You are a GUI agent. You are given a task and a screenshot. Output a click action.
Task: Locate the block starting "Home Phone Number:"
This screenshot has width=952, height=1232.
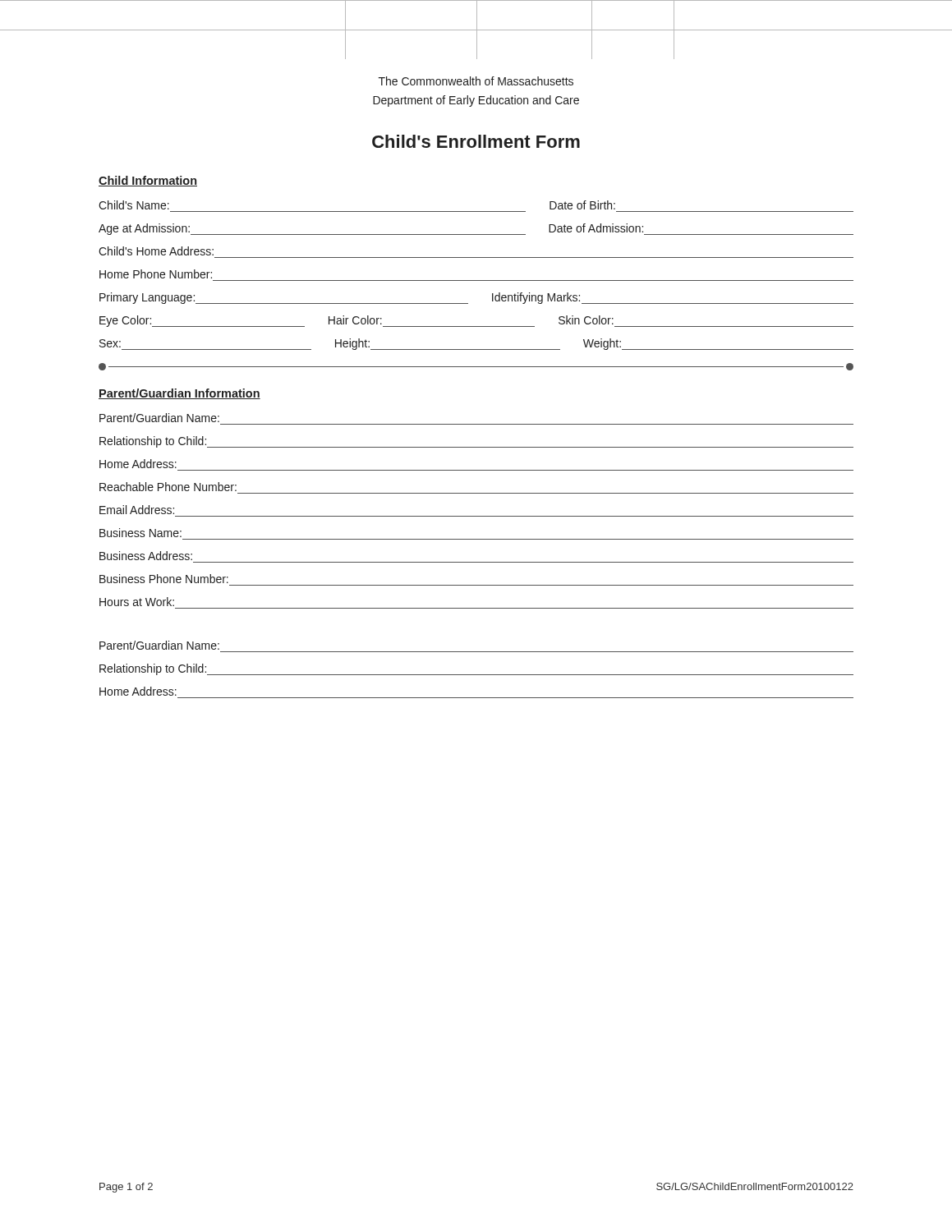(476, 274)
